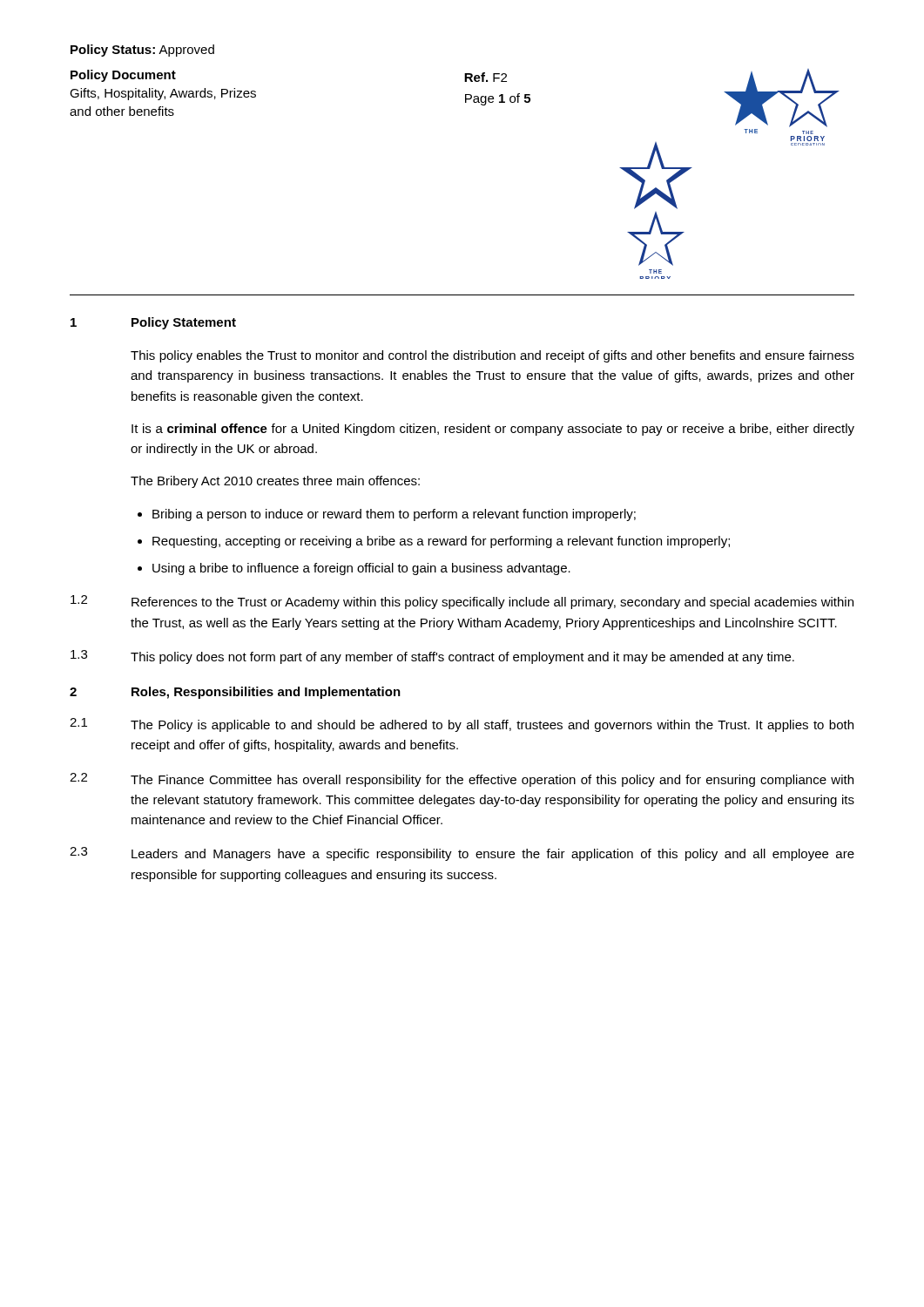Click on the text block that reads "3 Leaders and"

pos(462,864)
